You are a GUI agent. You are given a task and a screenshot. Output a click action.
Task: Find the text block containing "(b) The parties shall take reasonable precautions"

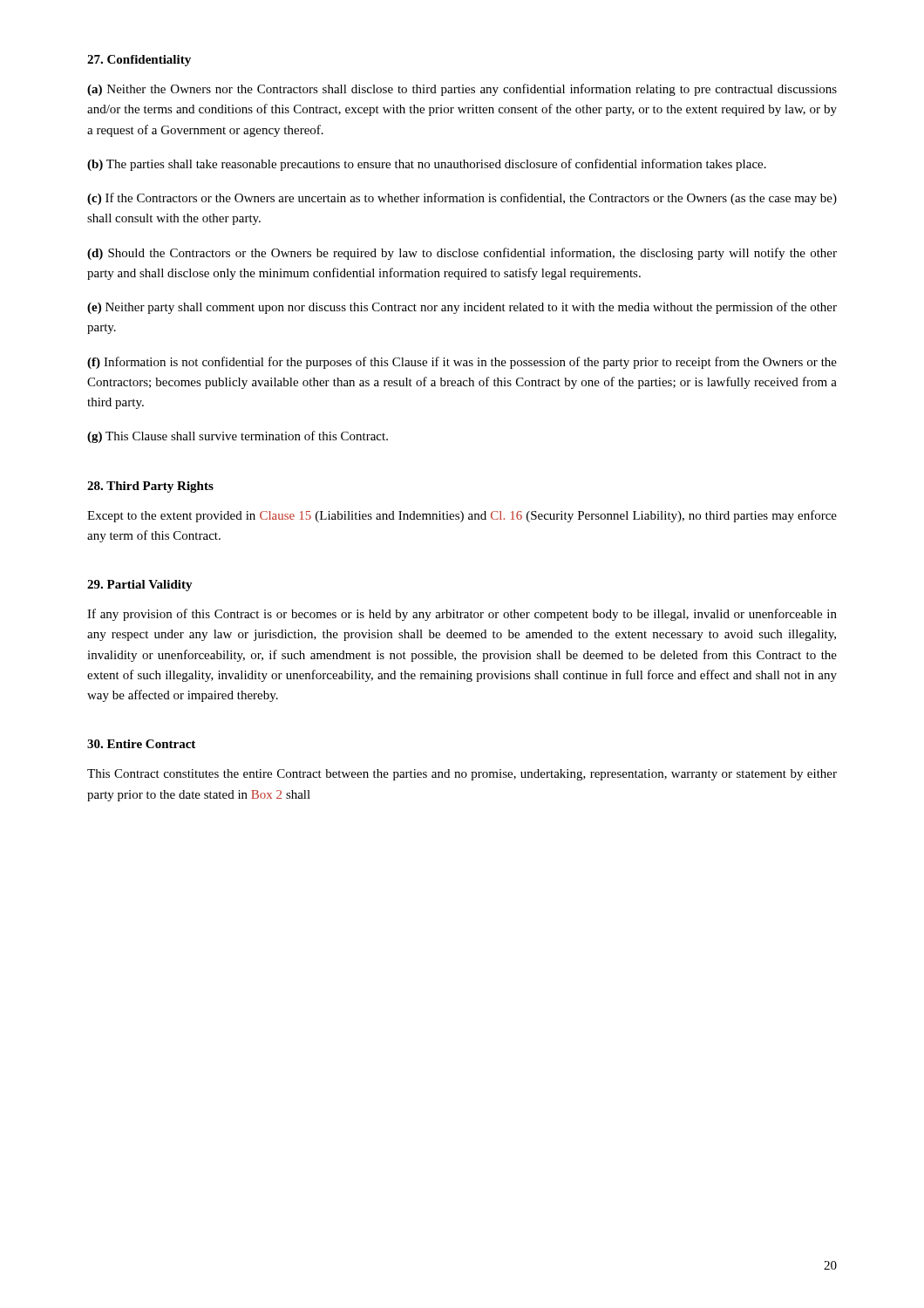(427, 164)
